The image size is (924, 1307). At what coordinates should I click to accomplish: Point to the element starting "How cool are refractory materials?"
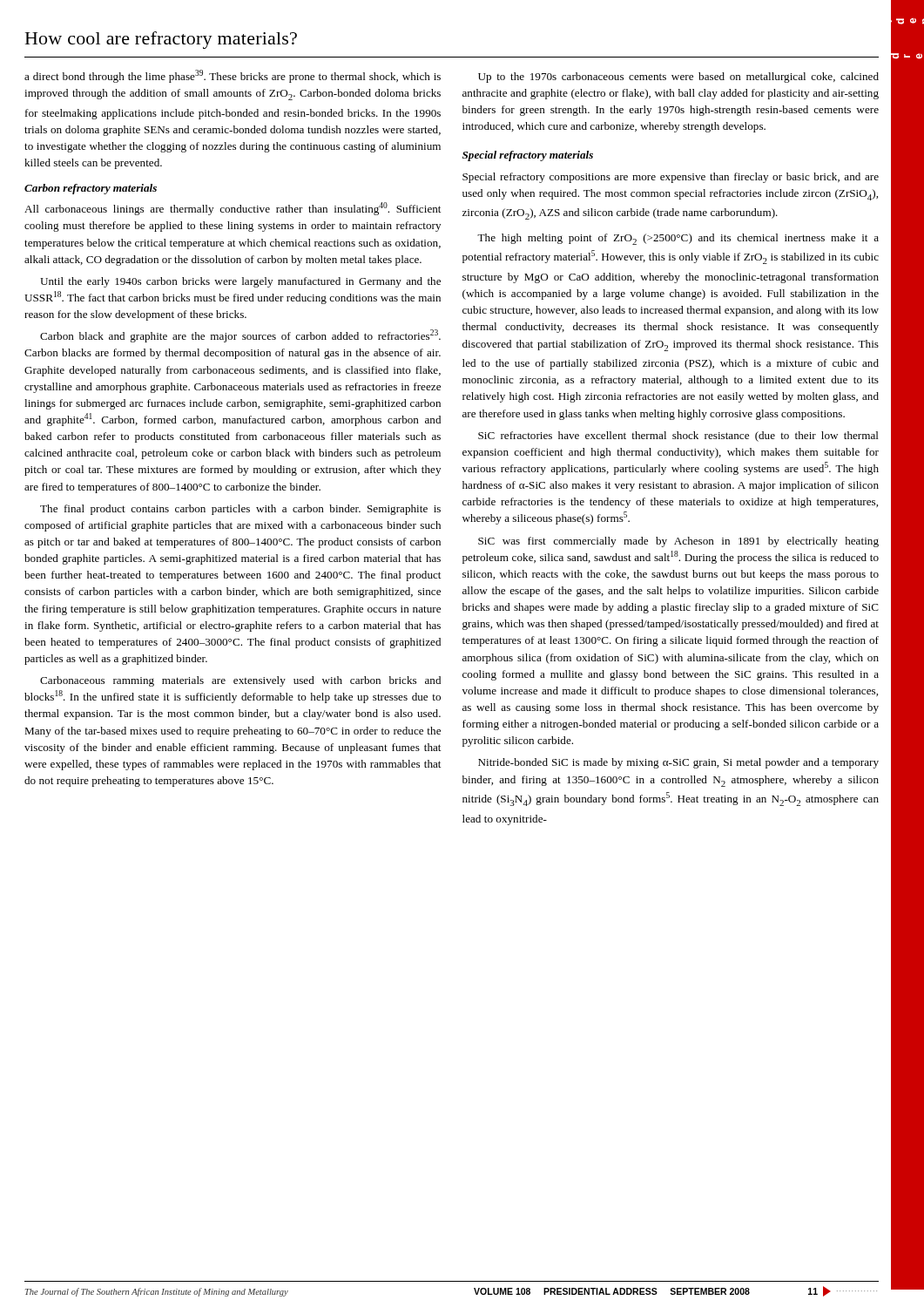click(x=161, y=38)
